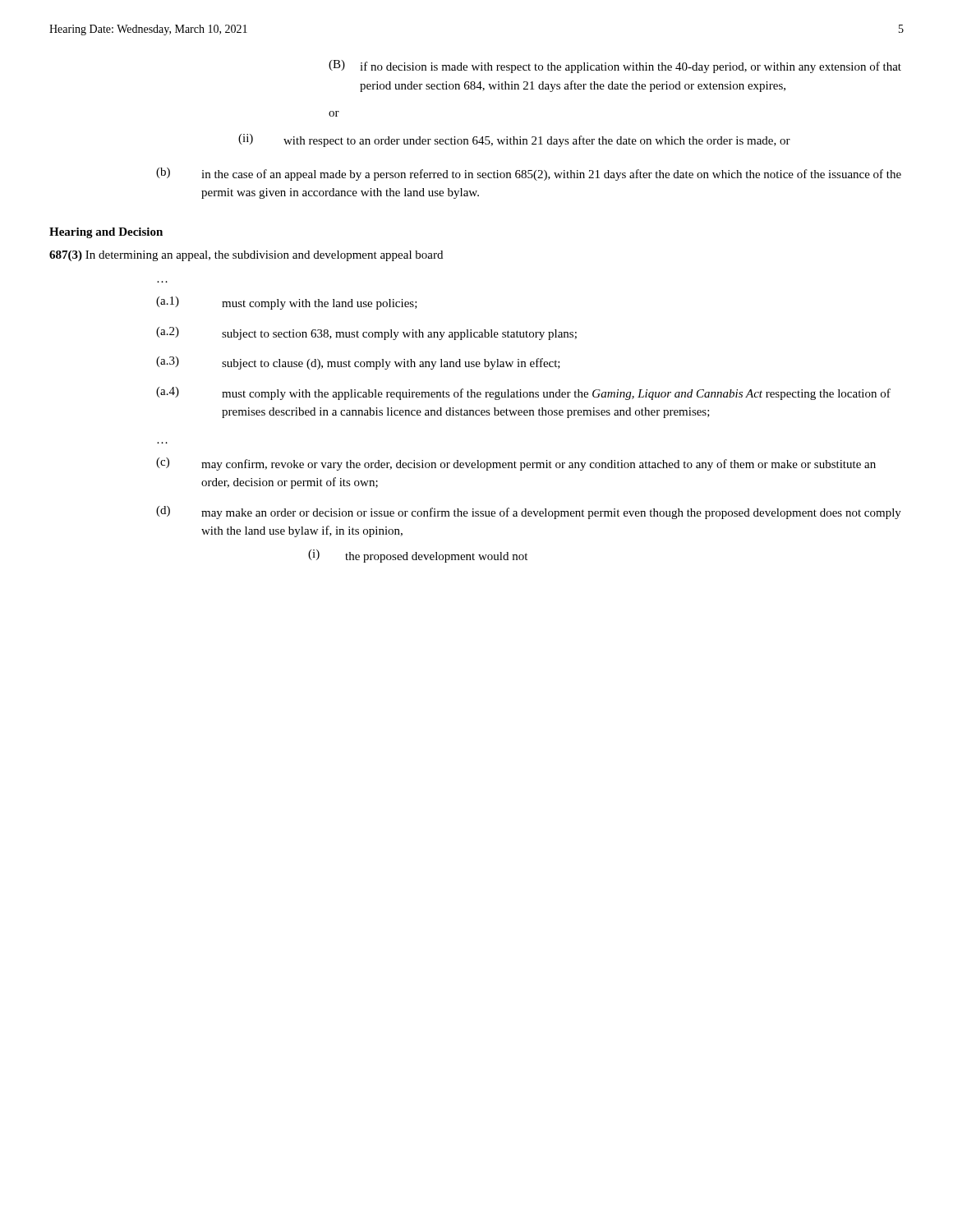Click on the list item containing "(c) may confirm, revoke or vary the"
This screenshot has height=1232, width=953.
[530, 473]
